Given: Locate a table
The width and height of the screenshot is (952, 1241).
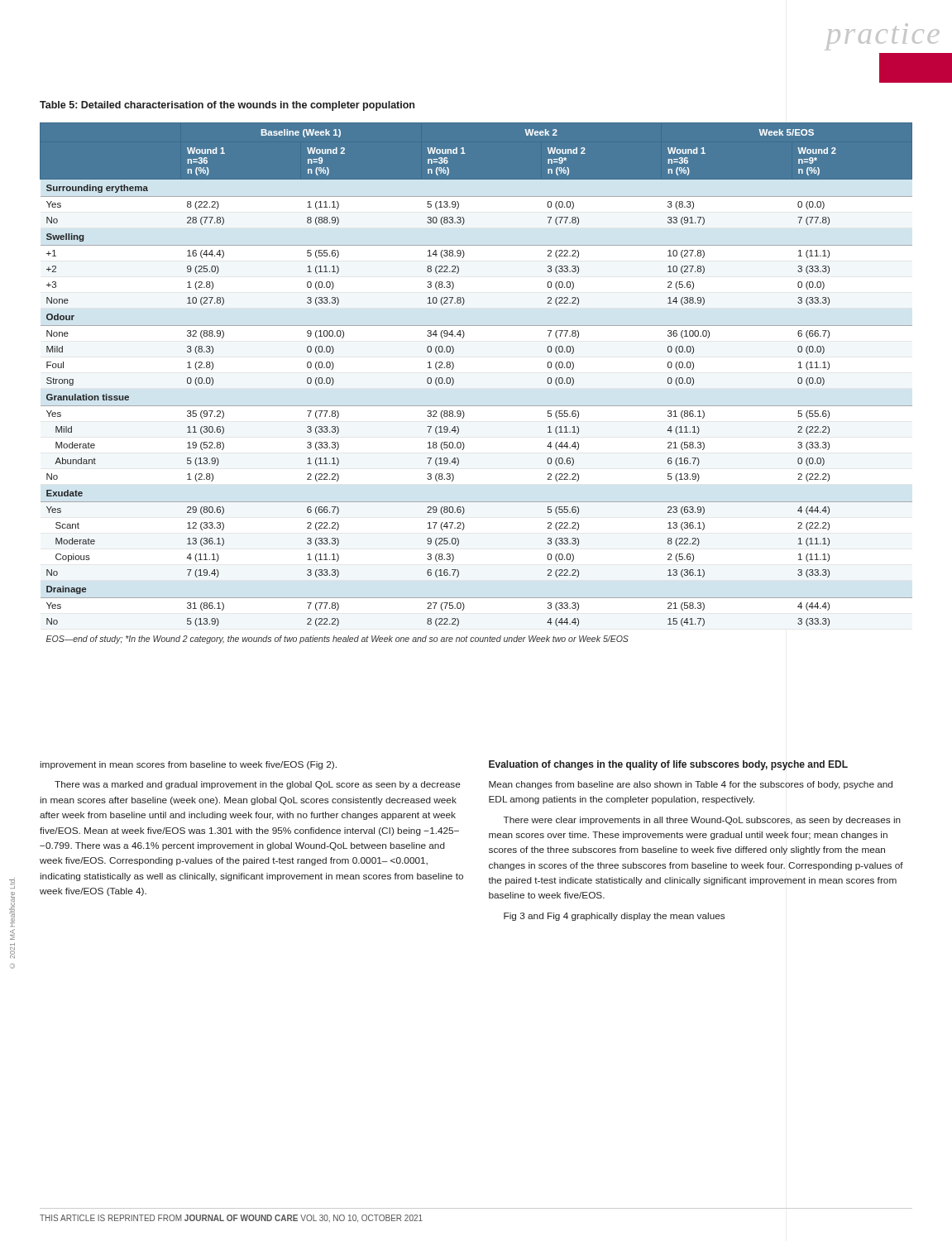Looking at the screenshot, I should (476, 385).
